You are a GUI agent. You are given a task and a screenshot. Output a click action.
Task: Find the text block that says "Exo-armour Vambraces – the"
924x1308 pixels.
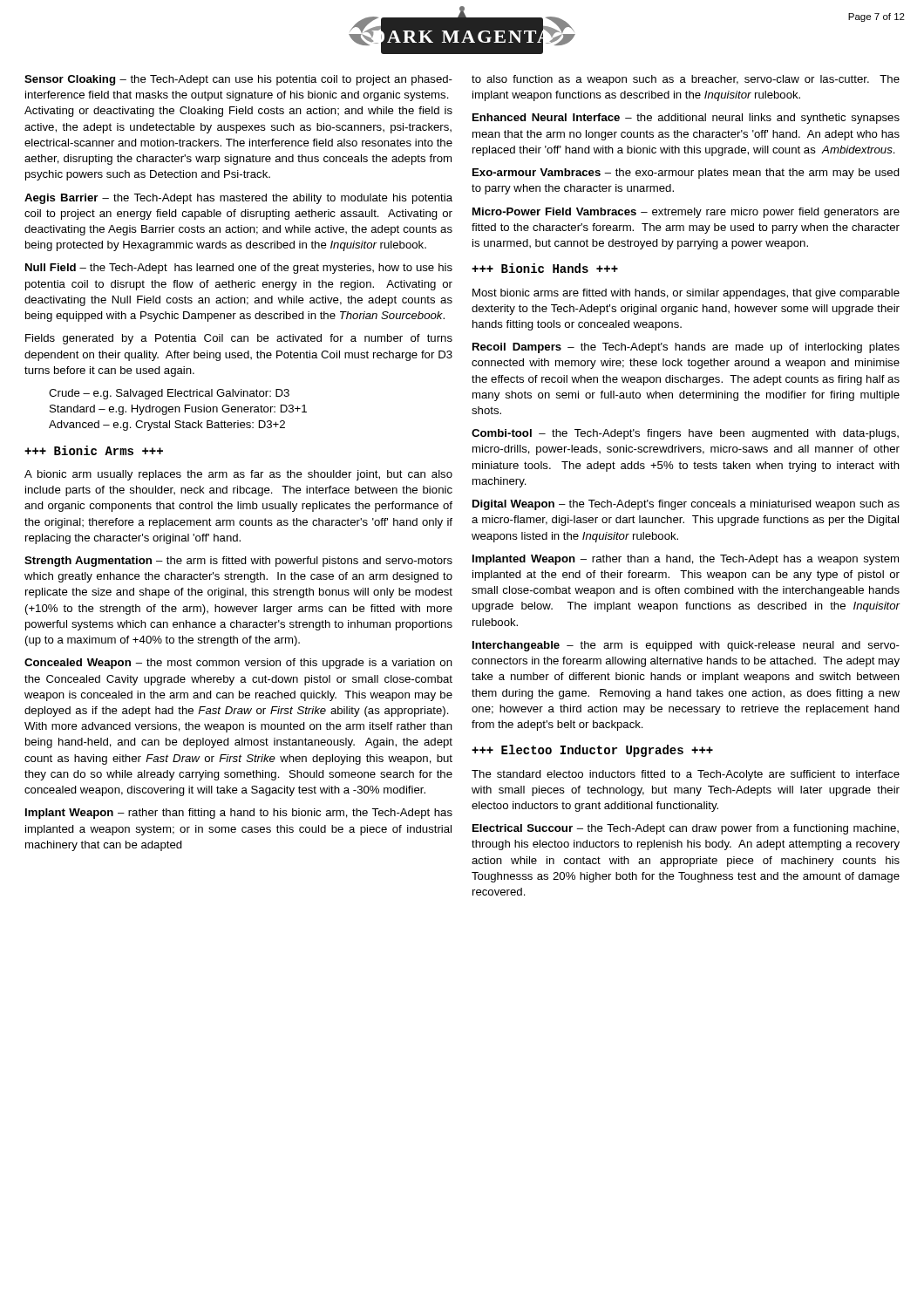(x=686, y=180)
